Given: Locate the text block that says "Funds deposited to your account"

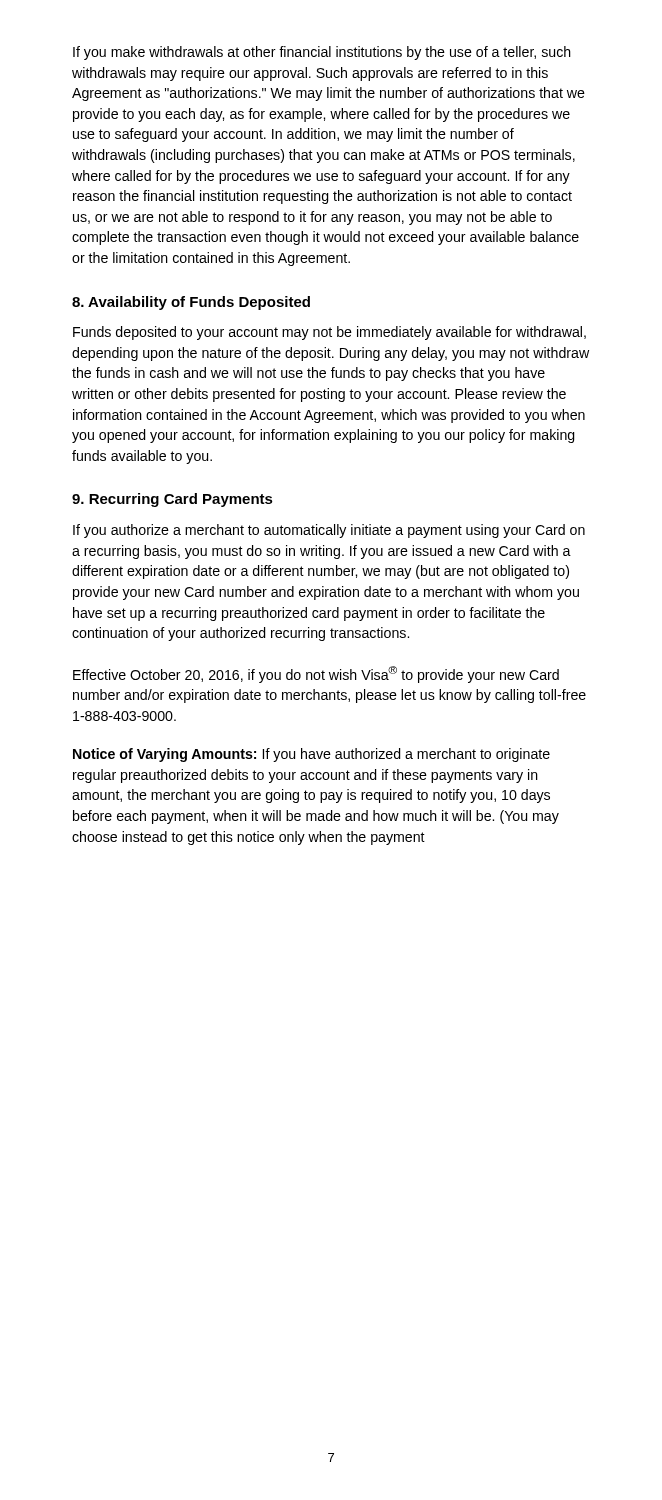Looking at the screenshot, I should (x=331, y=394).
